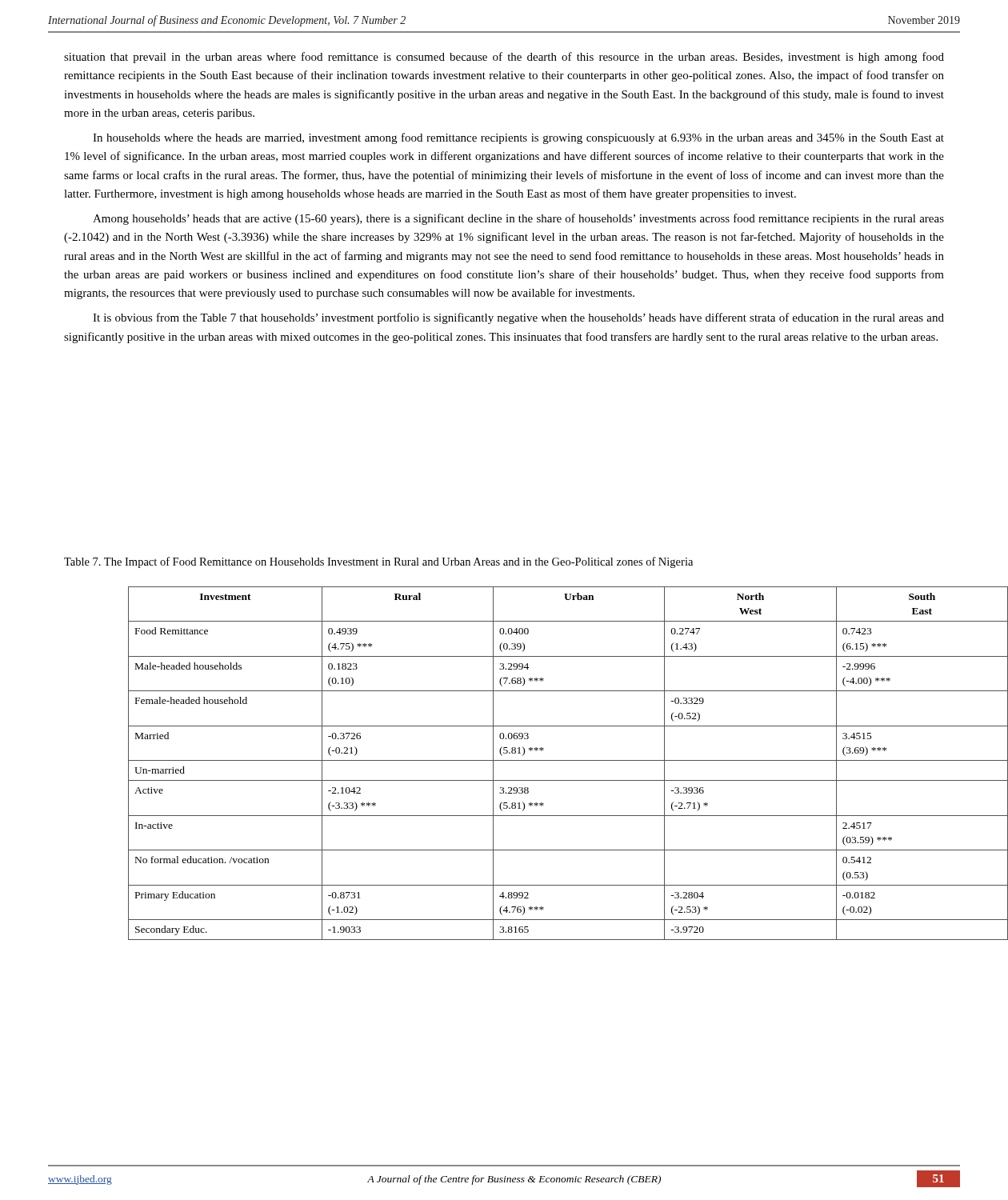Navigate to the text block starting "It is obvious from the Table"
The height and width of the screenshot is (1200, 1008).
[x=504, y=328]
